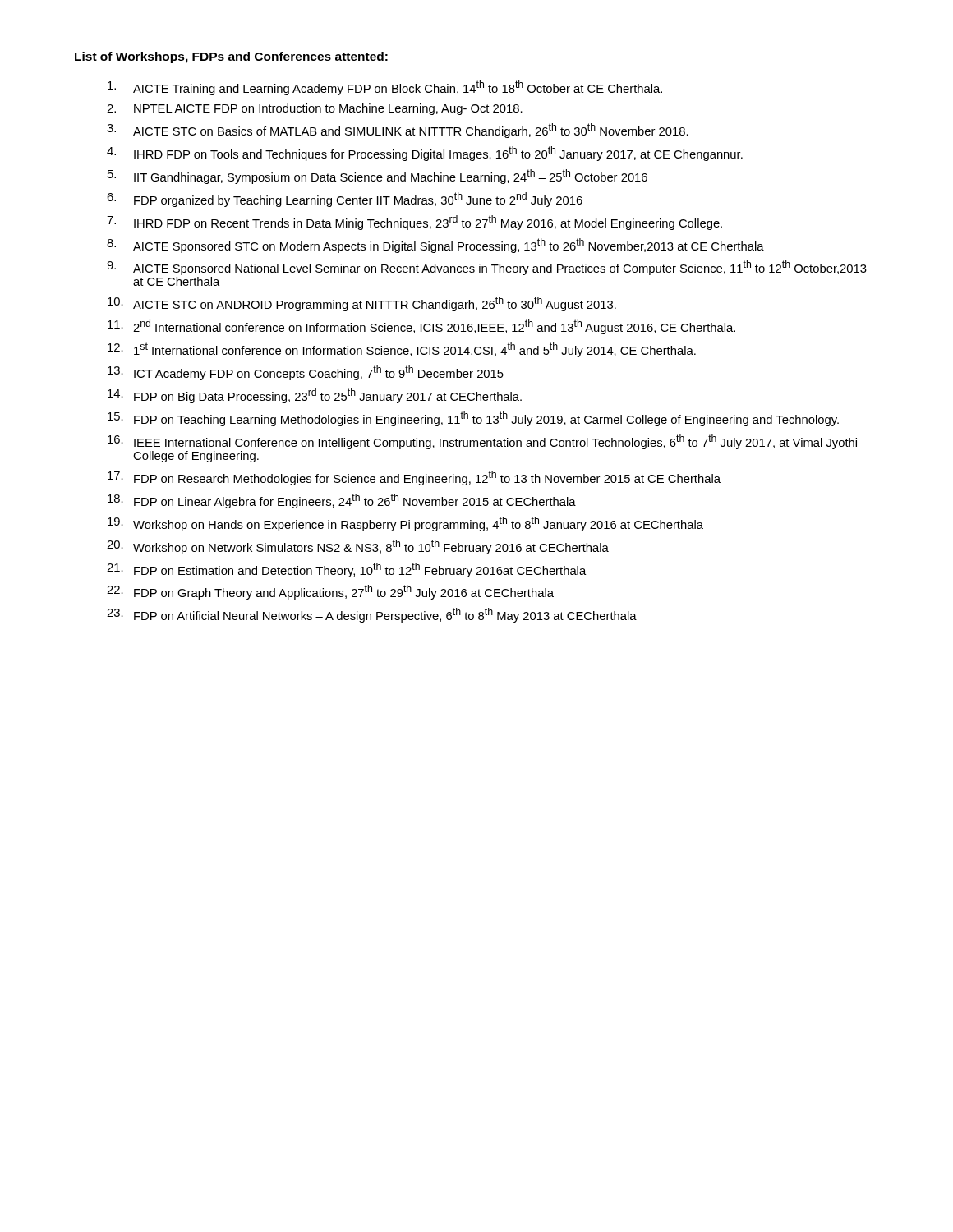Viewport: 953px width, 1232px height.
Task: Locate the block of text that opens with "13. ICT Academy"
Action: (x=493, y=372)
